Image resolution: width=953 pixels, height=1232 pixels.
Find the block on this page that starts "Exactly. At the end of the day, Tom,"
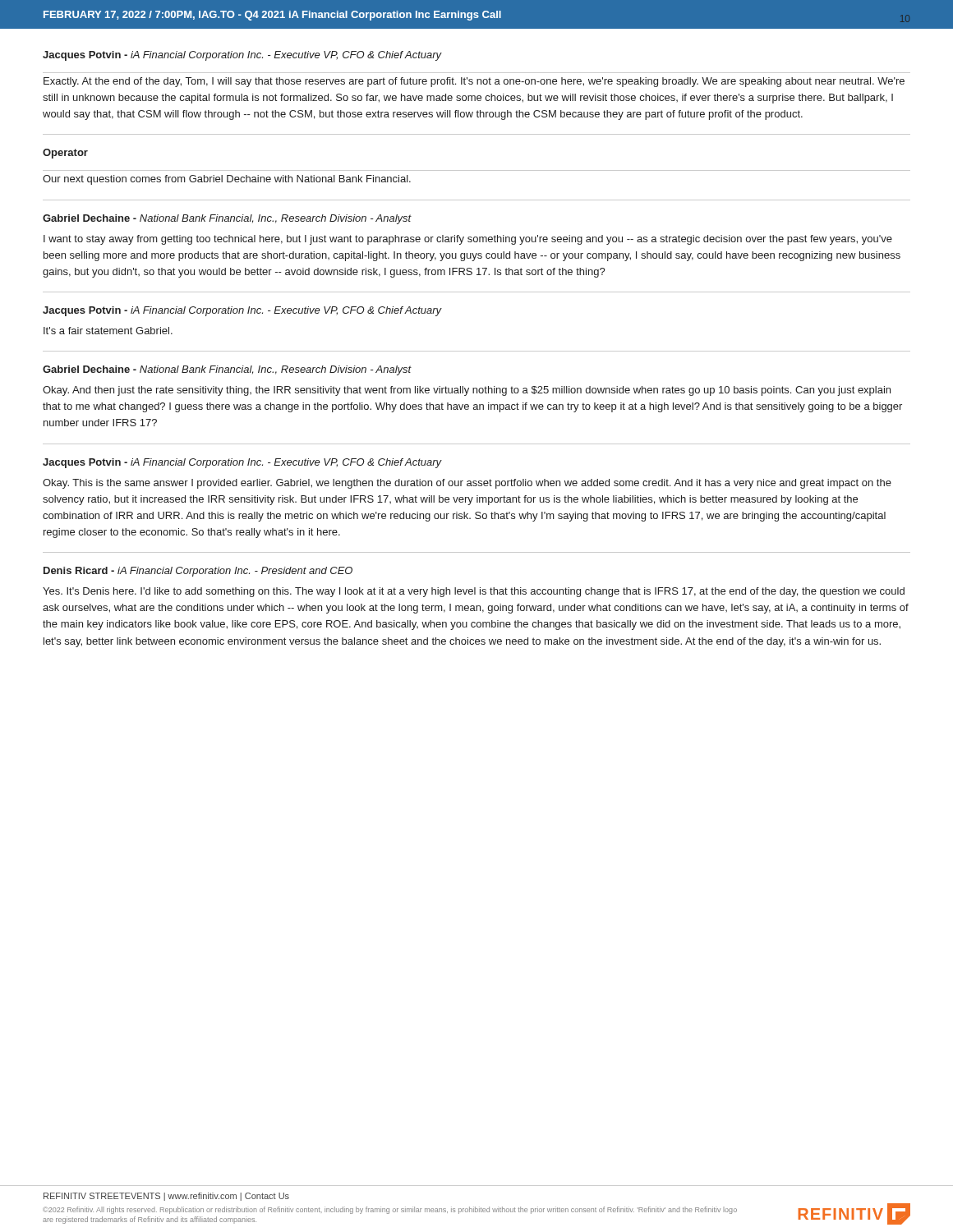(x=476, y=98)
